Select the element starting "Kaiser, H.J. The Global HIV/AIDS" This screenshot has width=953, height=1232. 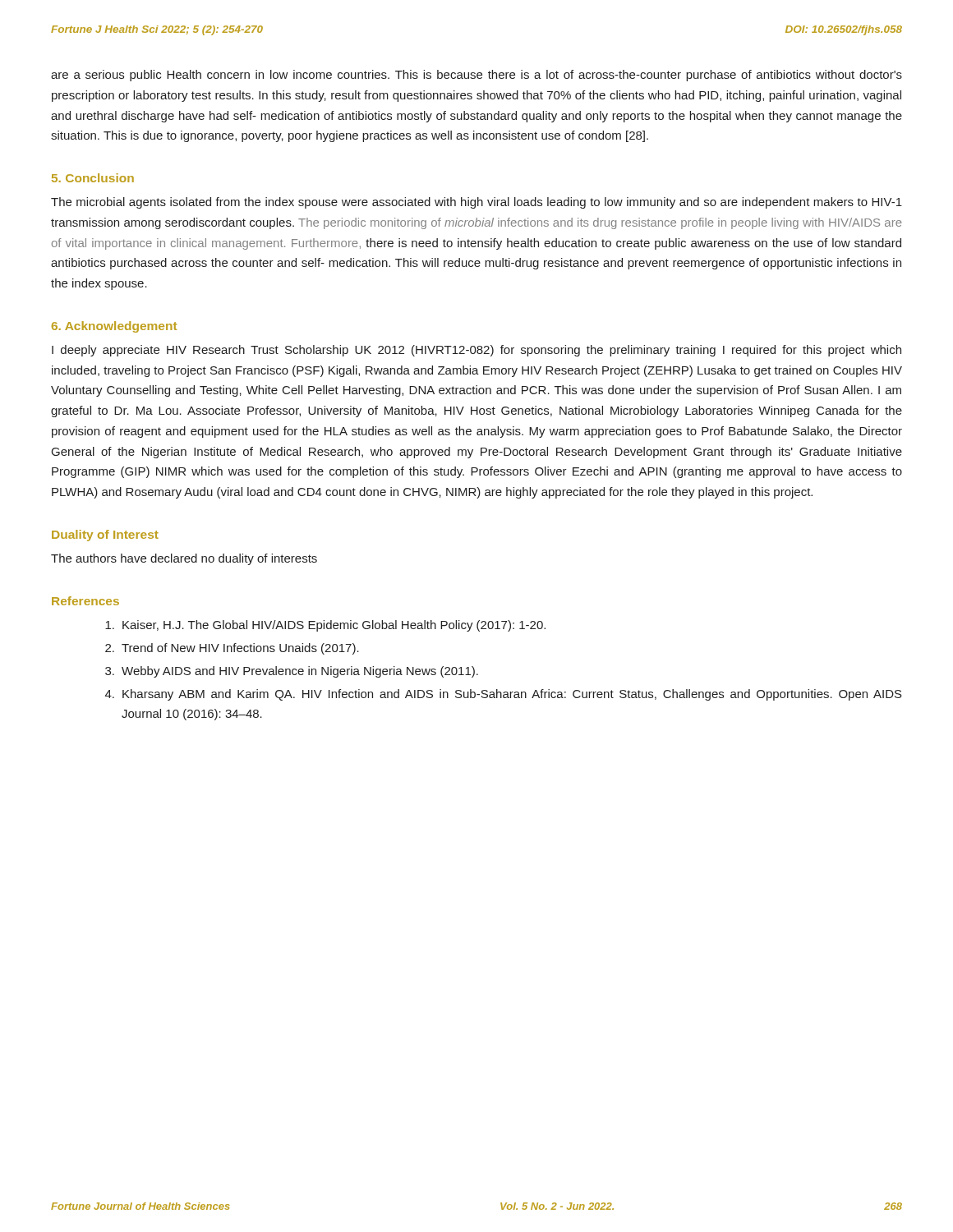point(476,625)
